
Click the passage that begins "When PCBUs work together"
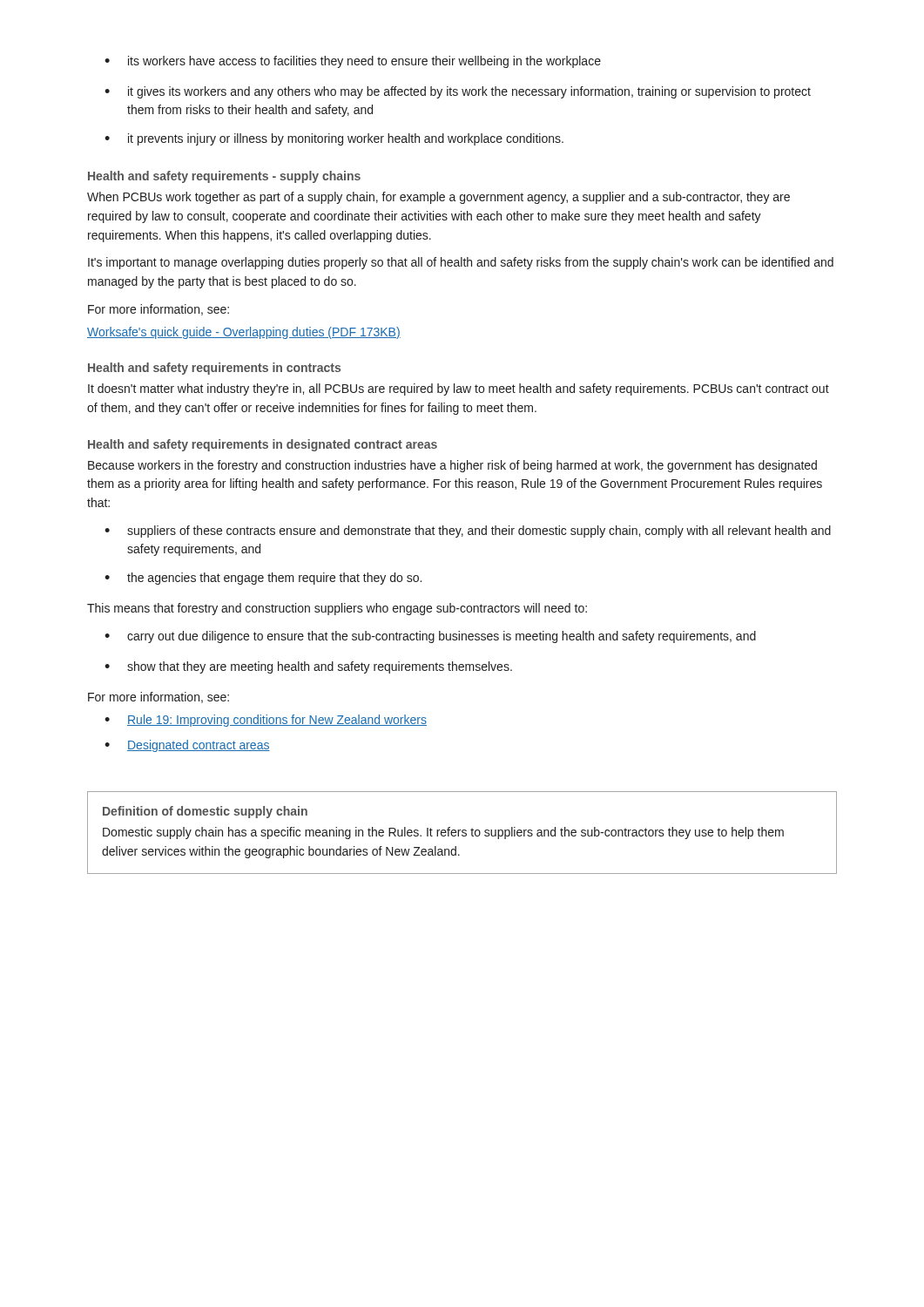(439, 216)
